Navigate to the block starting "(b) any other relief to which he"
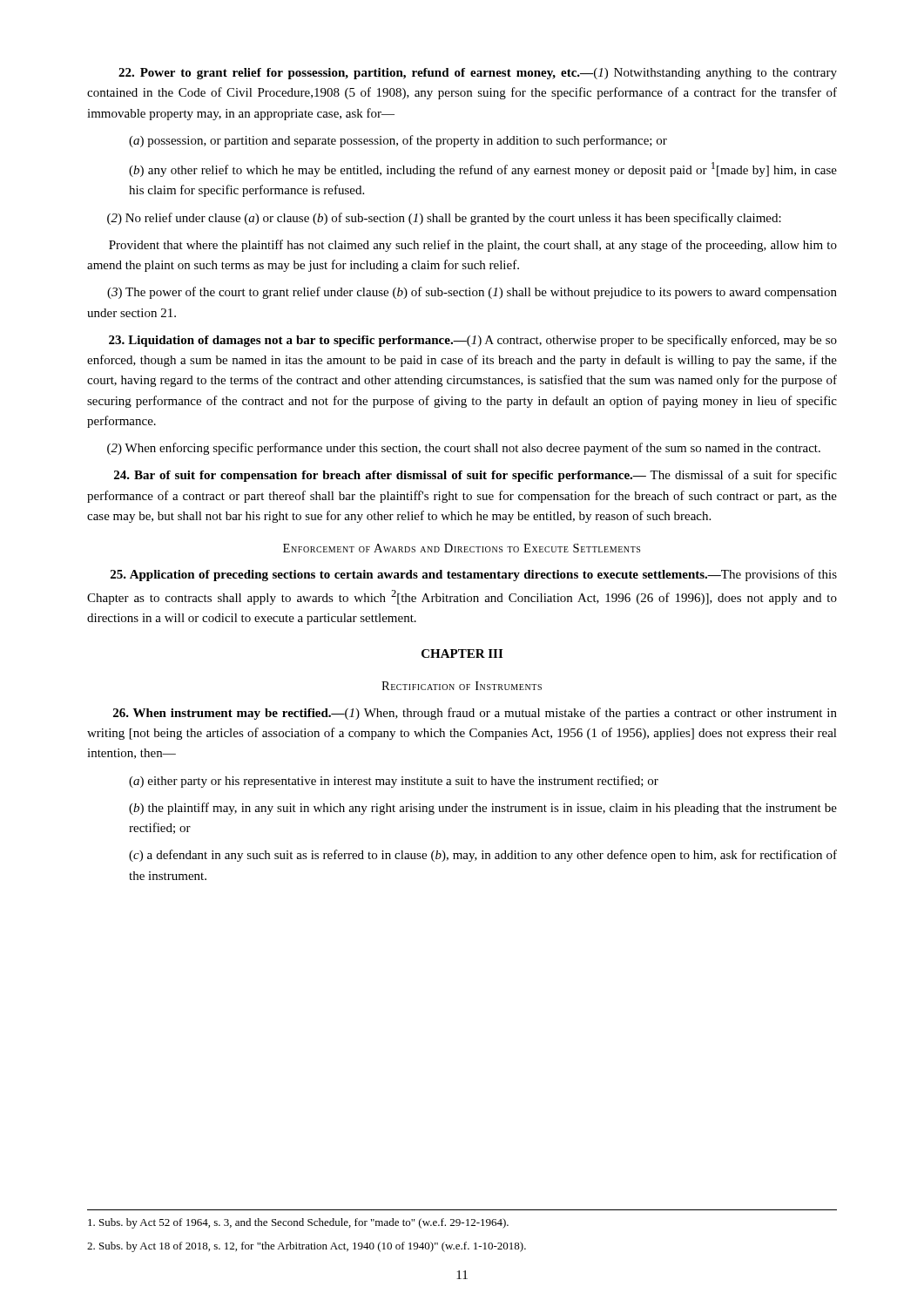924x1307 pixels. pos(483,179)
